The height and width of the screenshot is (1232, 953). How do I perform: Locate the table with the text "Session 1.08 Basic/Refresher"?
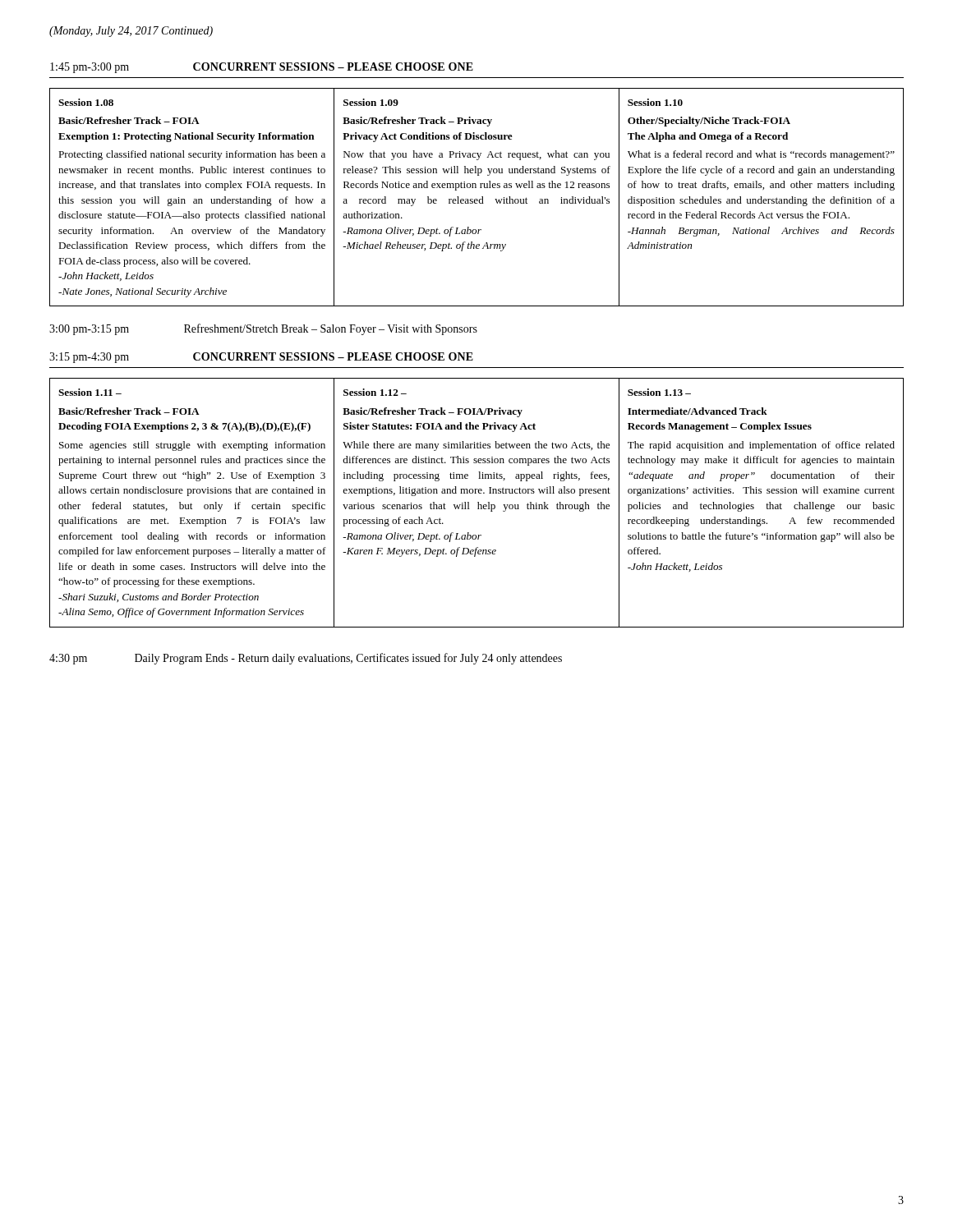[x=476, y=197]
